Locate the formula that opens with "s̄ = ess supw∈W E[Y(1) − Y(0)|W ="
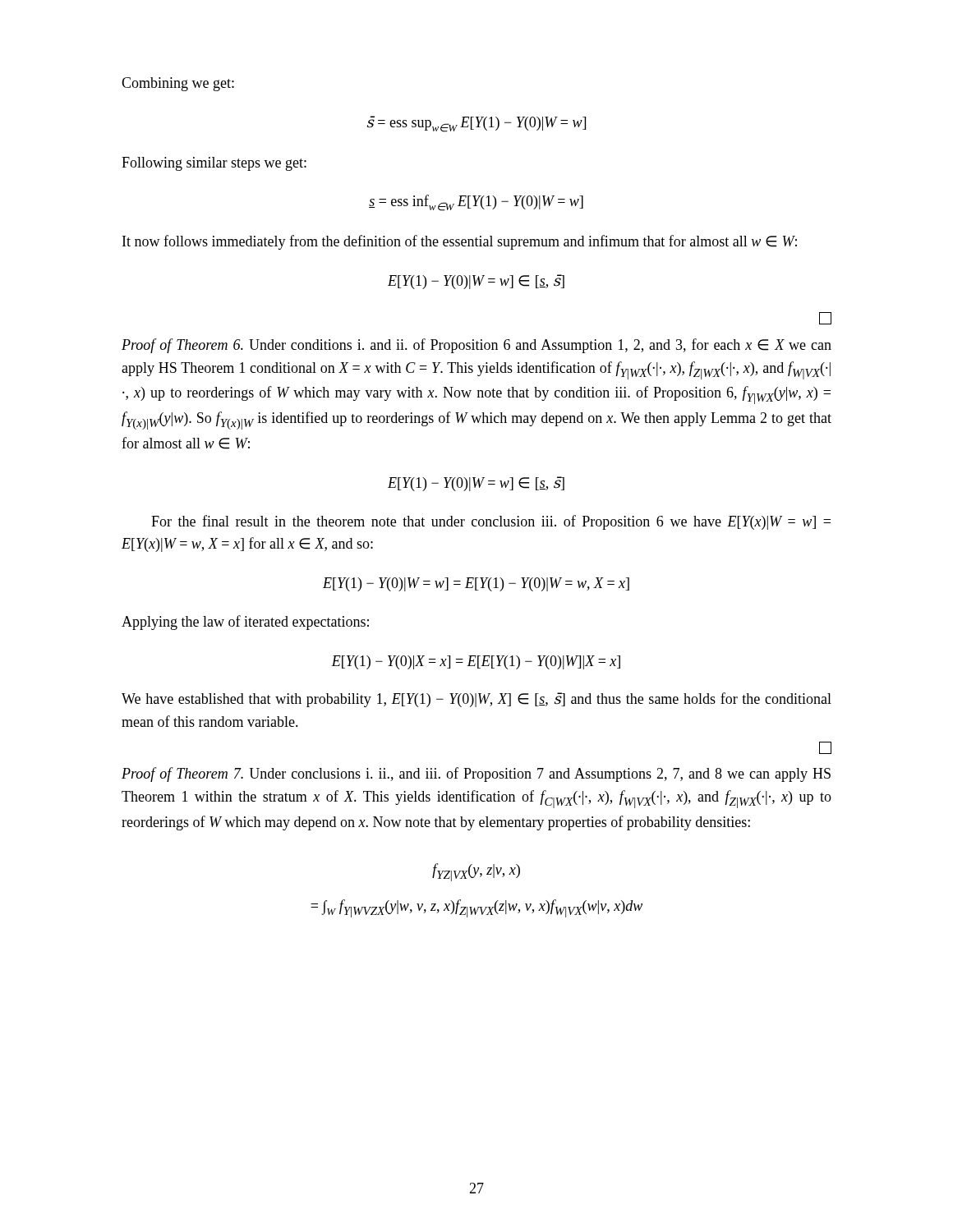Screen dimensions: 1232x953 click(476, 124)
